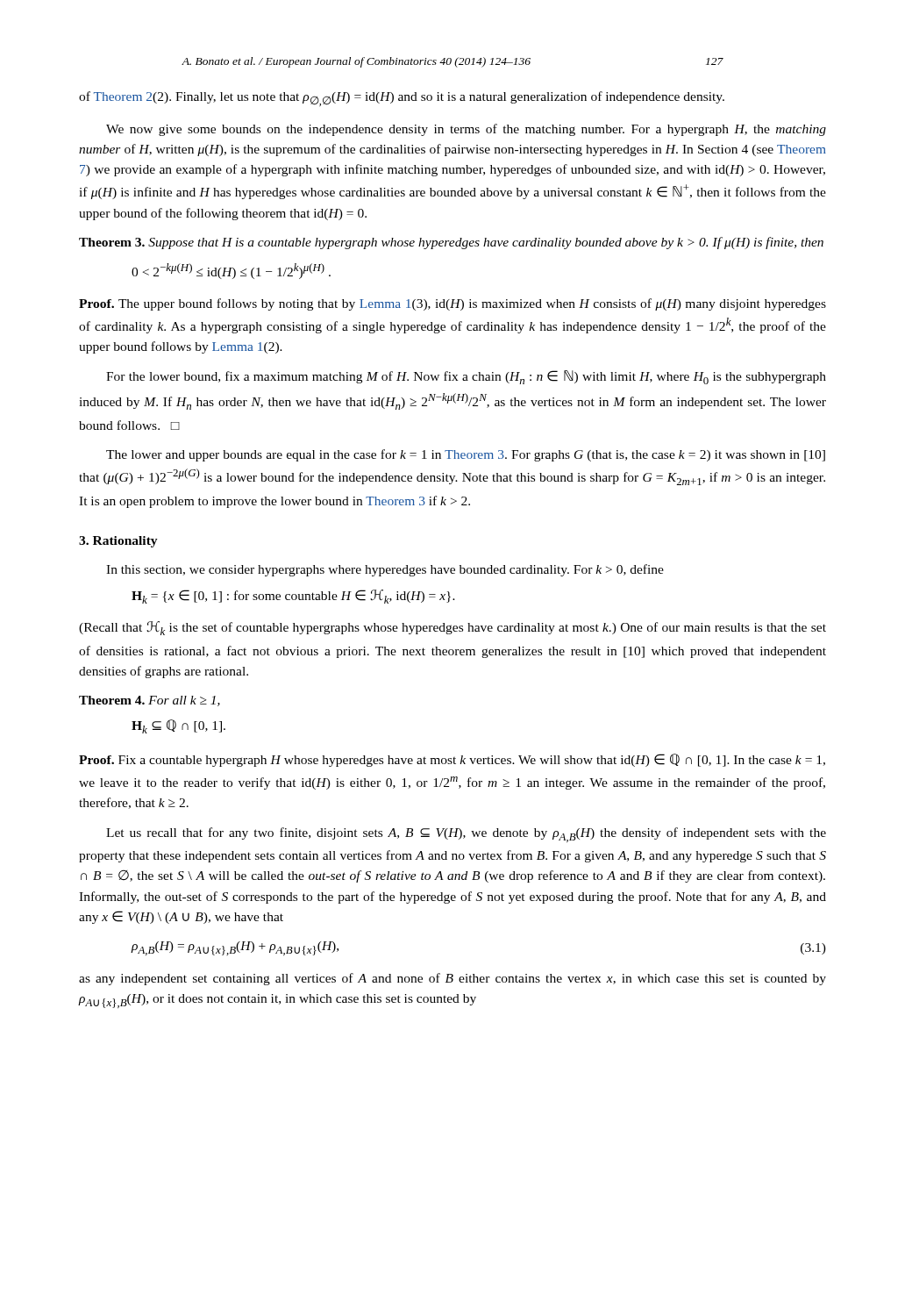905x1316 pixels.
Task: Navigate to the block starting "Hk ⊆ ℚ ∩ [0,"
Action: coord(179,727)
